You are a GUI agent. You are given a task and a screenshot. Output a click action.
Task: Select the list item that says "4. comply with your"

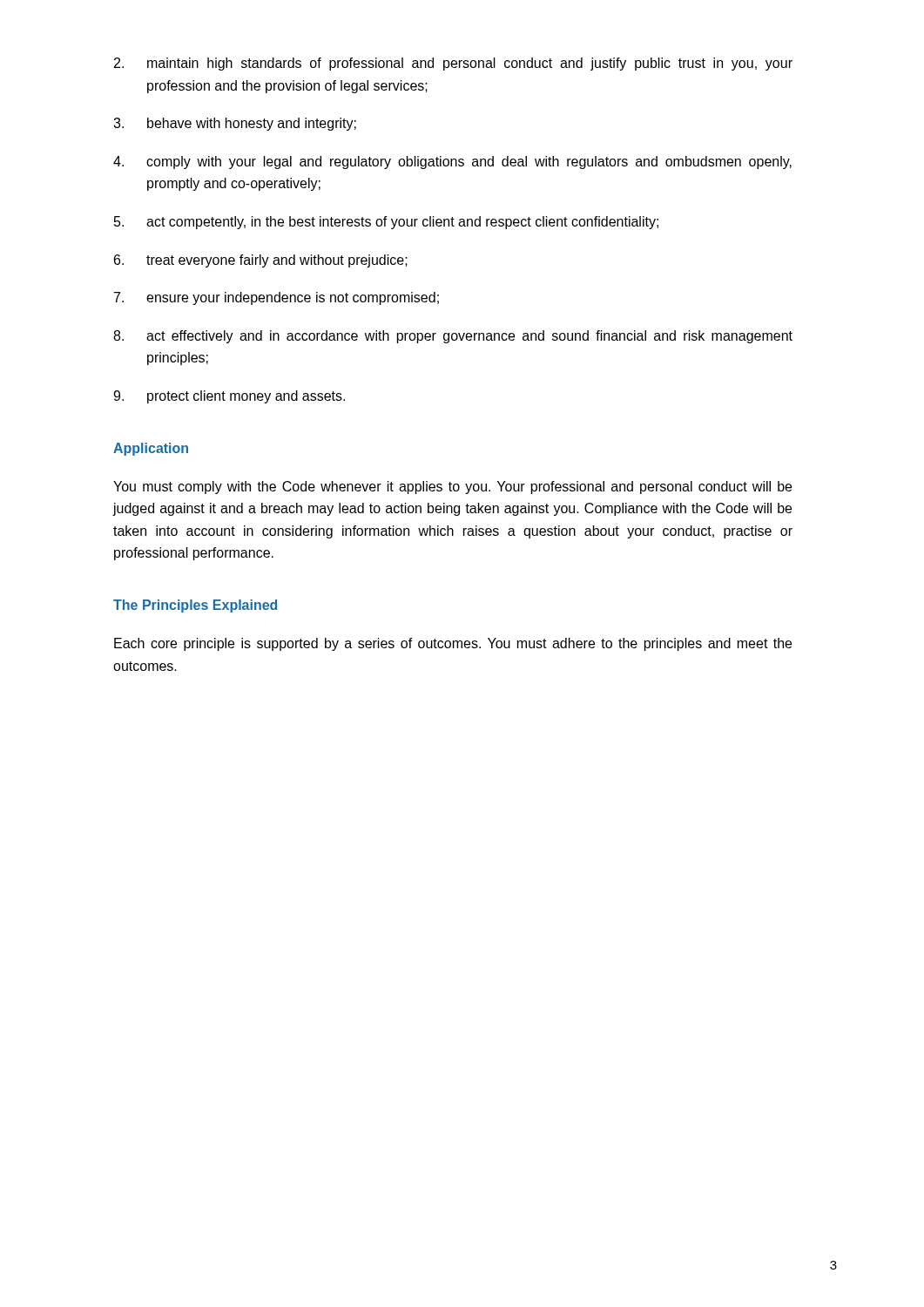[x=453, y=173]
